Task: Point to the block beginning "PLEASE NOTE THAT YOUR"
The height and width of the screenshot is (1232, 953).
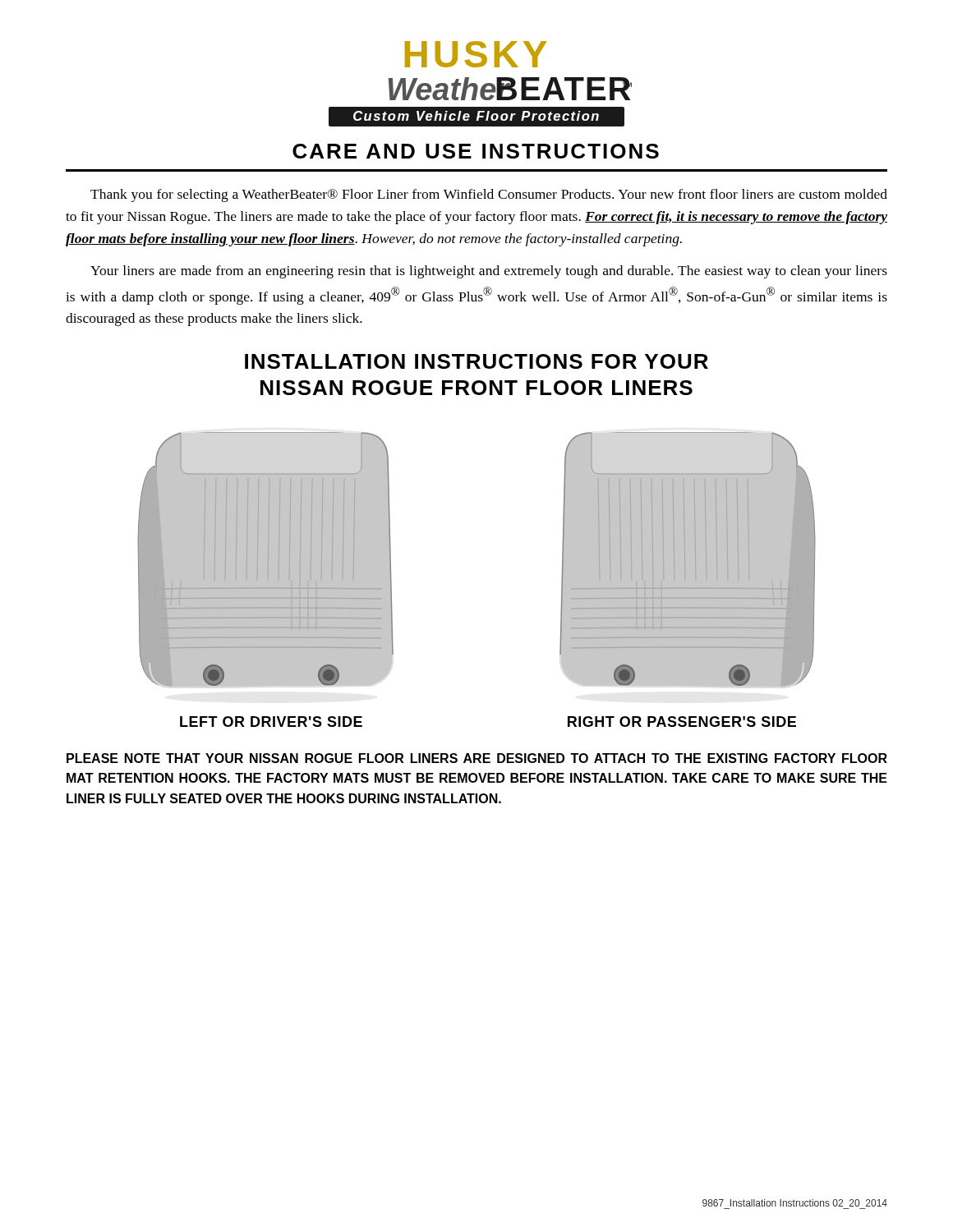Action: point(476,779)
